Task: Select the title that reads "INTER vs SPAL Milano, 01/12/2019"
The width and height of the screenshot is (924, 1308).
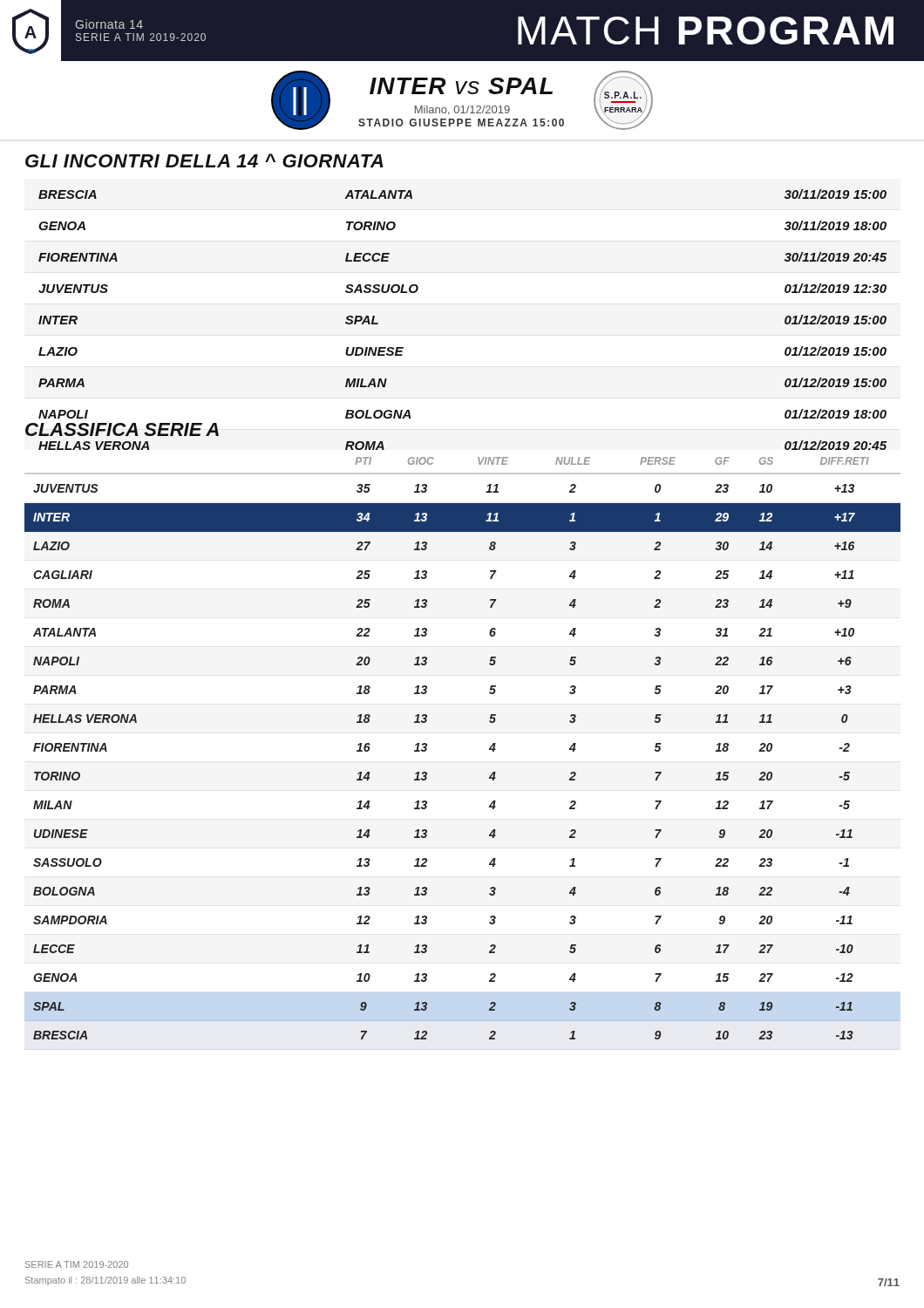Action: 462,100
